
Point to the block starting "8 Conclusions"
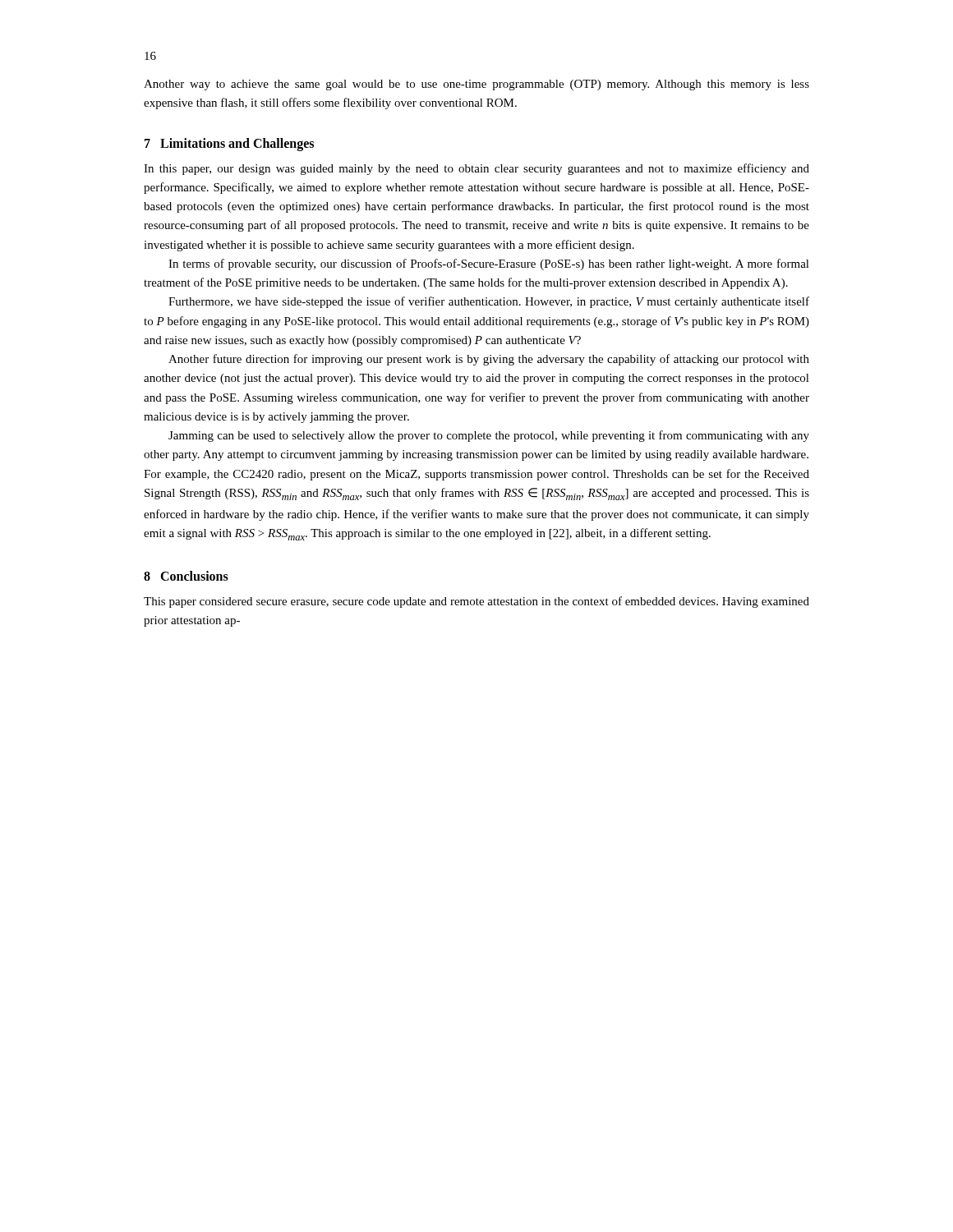coord(186,576)
